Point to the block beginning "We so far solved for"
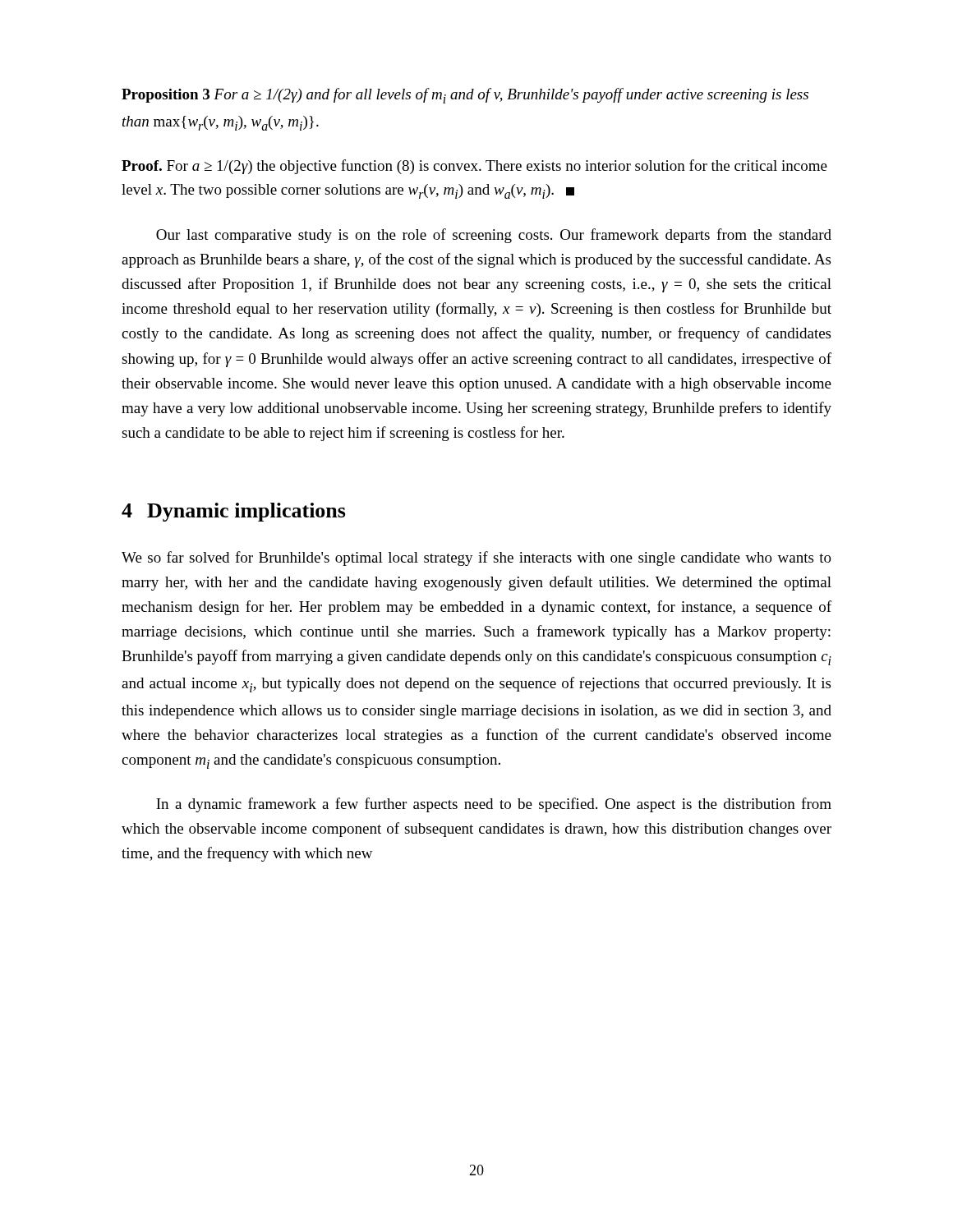The width and height of the screenshot is (953, 1232). 476,660
